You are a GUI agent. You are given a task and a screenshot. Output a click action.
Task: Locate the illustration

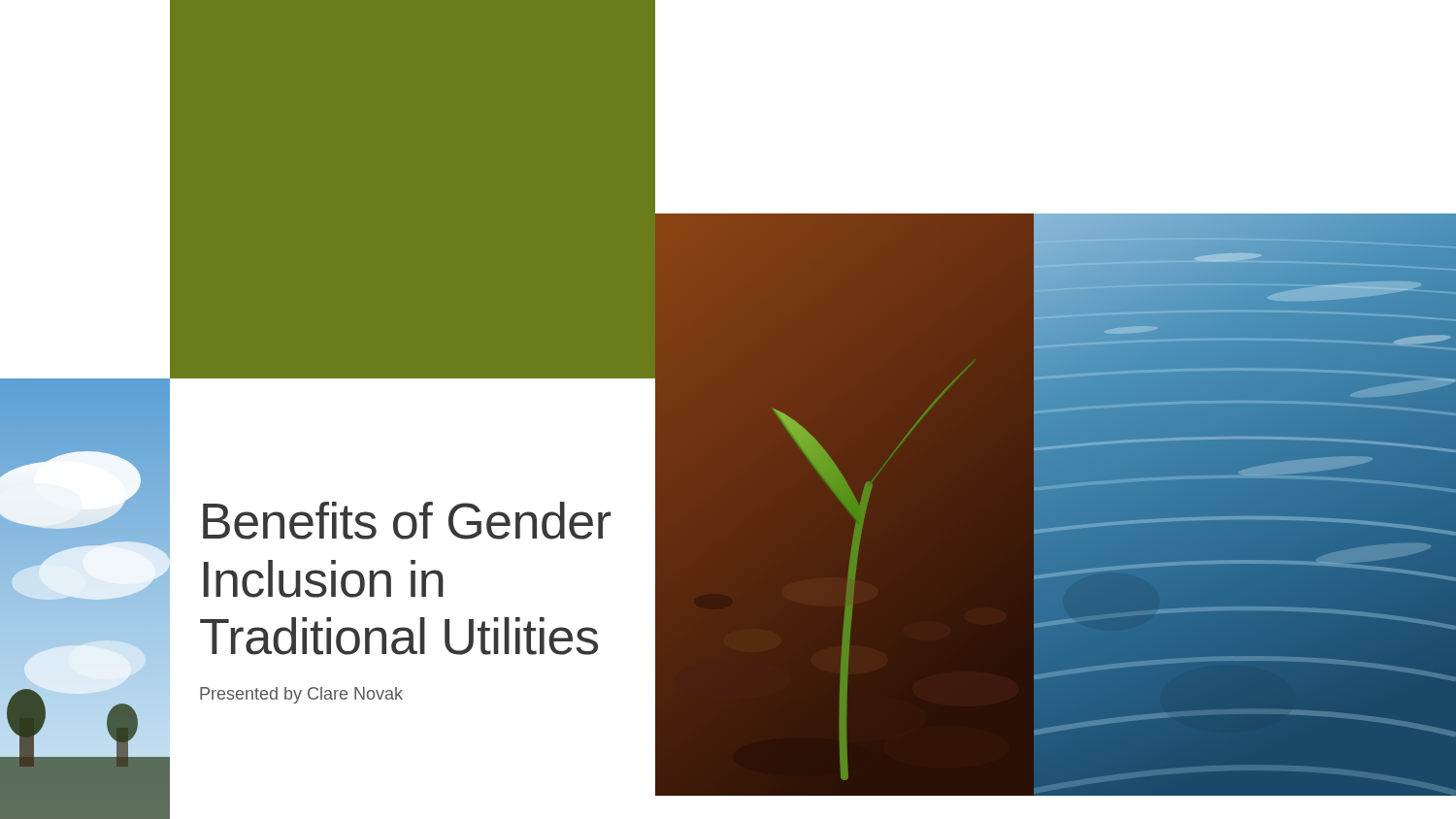pyautogui.click(x=413, y=189)
